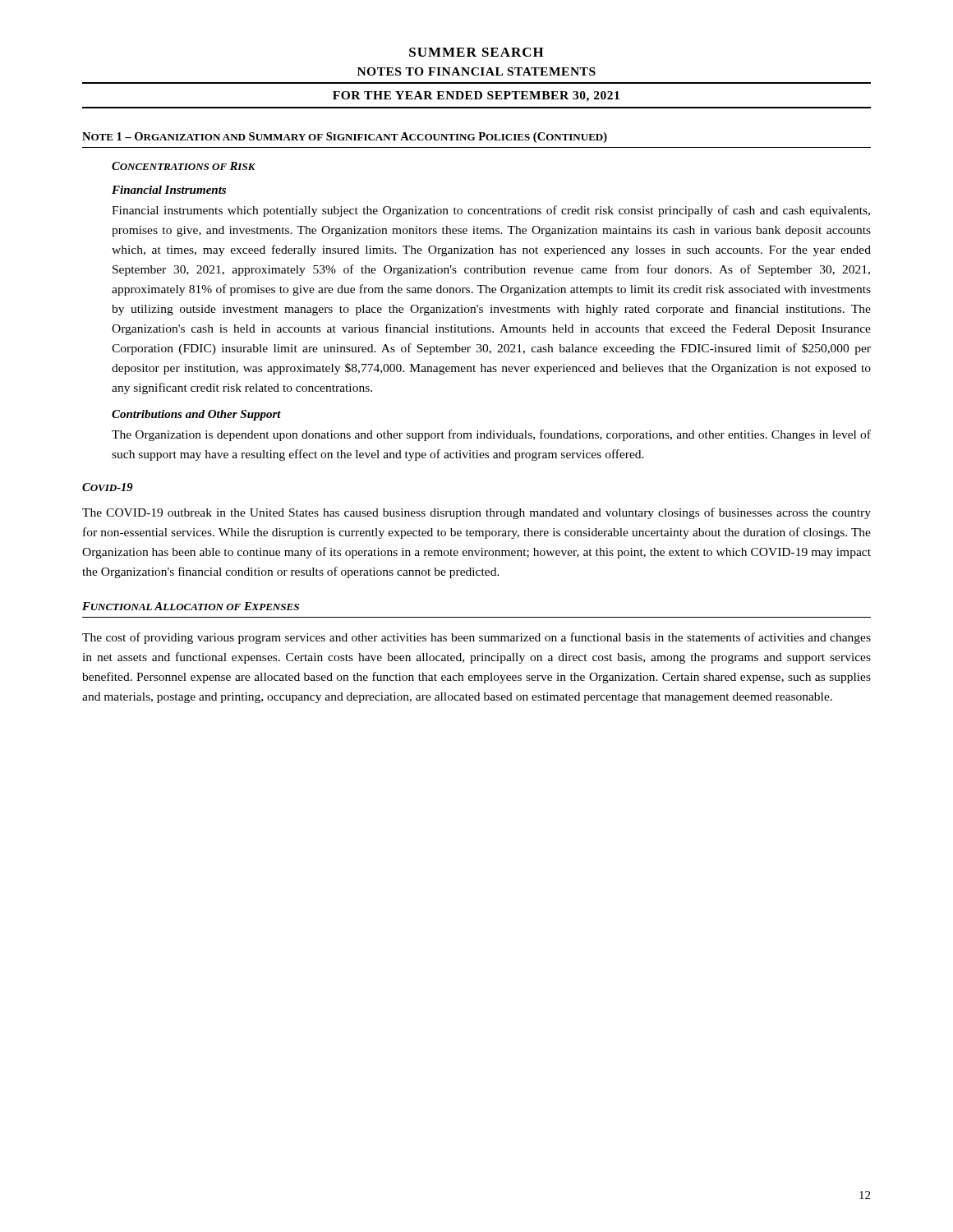Navigate to the text starting "Financial instruments which"

point(491,299)
